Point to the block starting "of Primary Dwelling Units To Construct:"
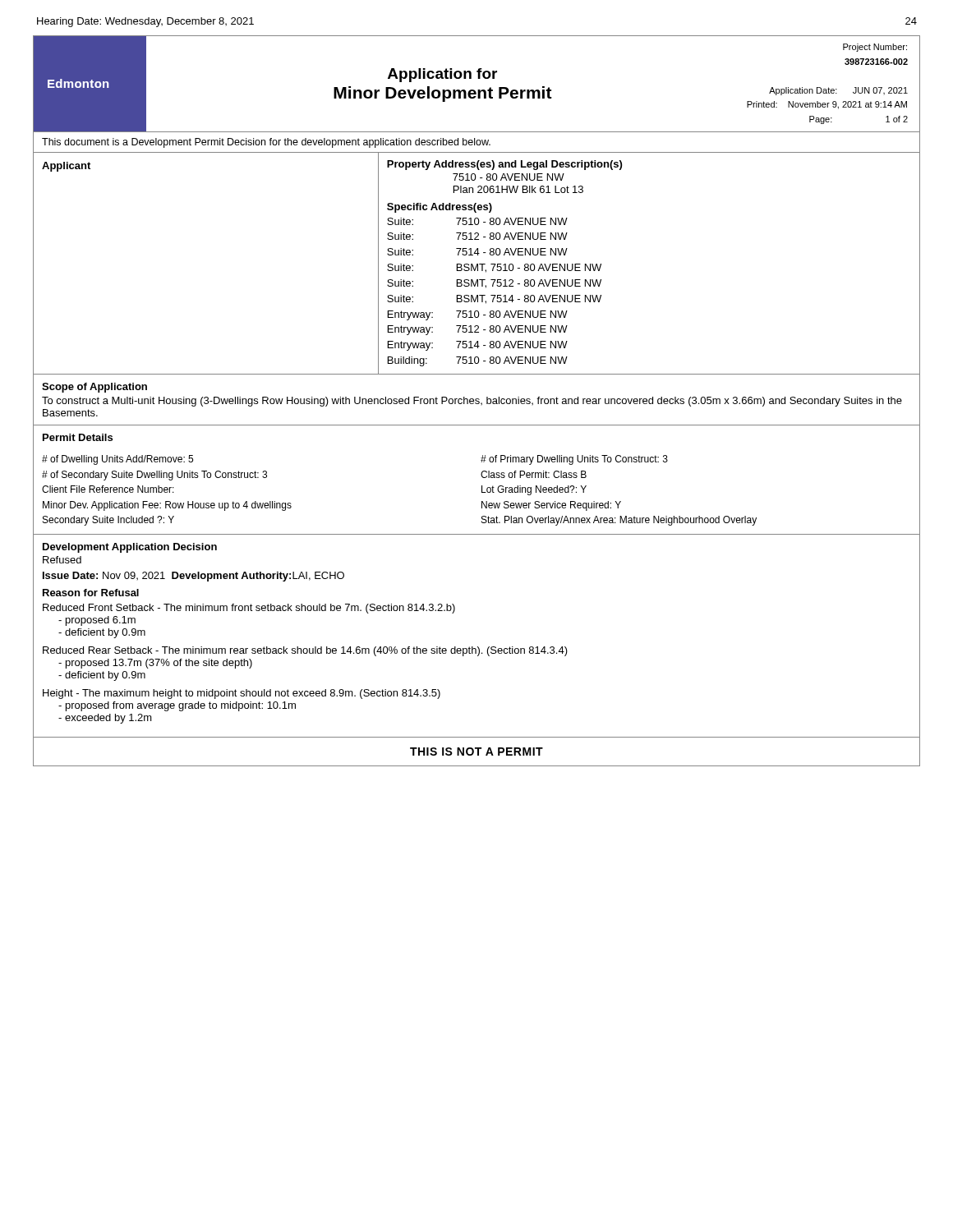The image size is (953, 1232). tap(619, 490)
